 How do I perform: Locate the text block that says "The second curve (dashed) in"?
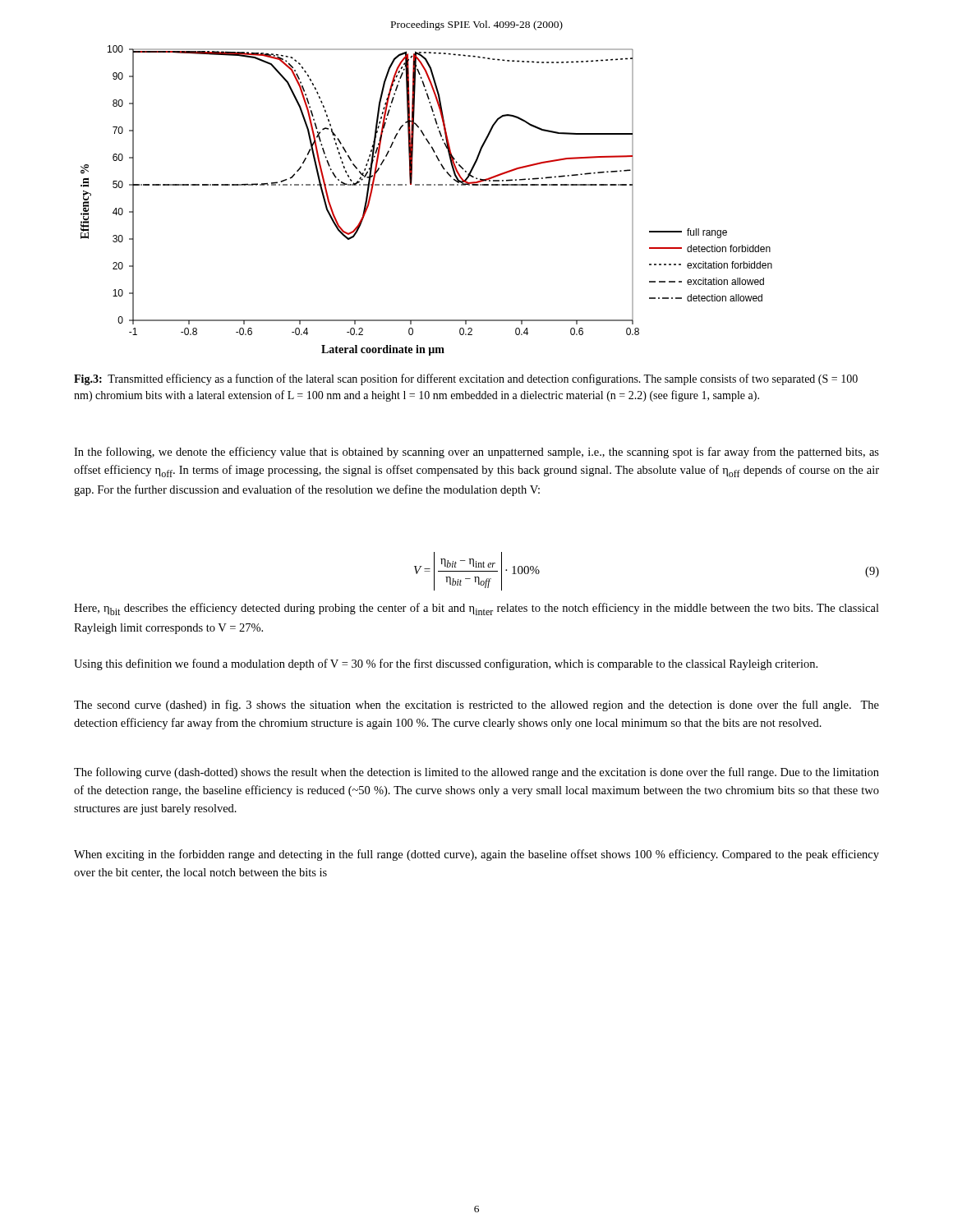point(476,714)
